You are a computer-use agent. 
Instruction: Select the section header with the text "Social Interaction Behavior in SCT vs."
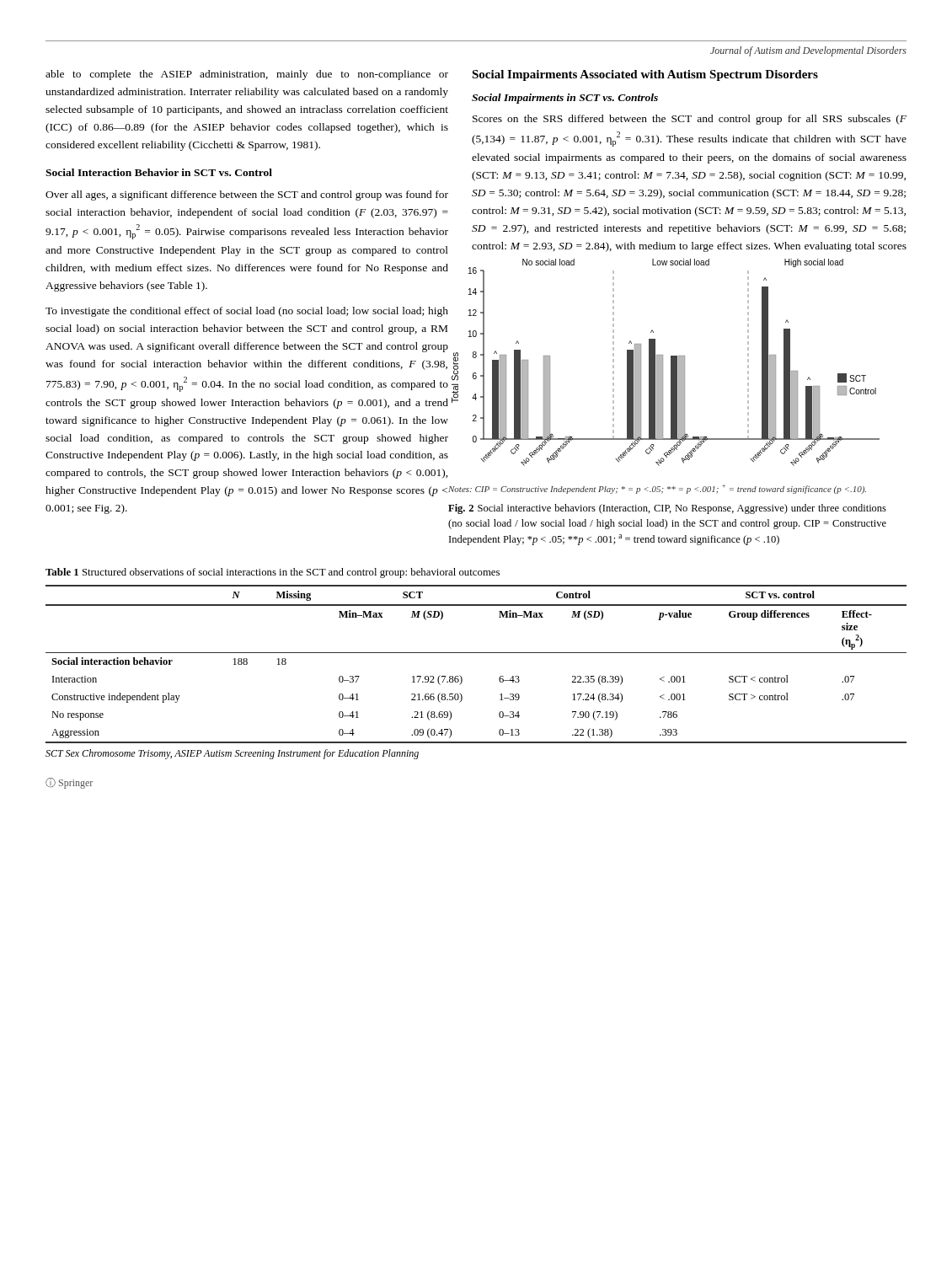click(x=159, y=172)
